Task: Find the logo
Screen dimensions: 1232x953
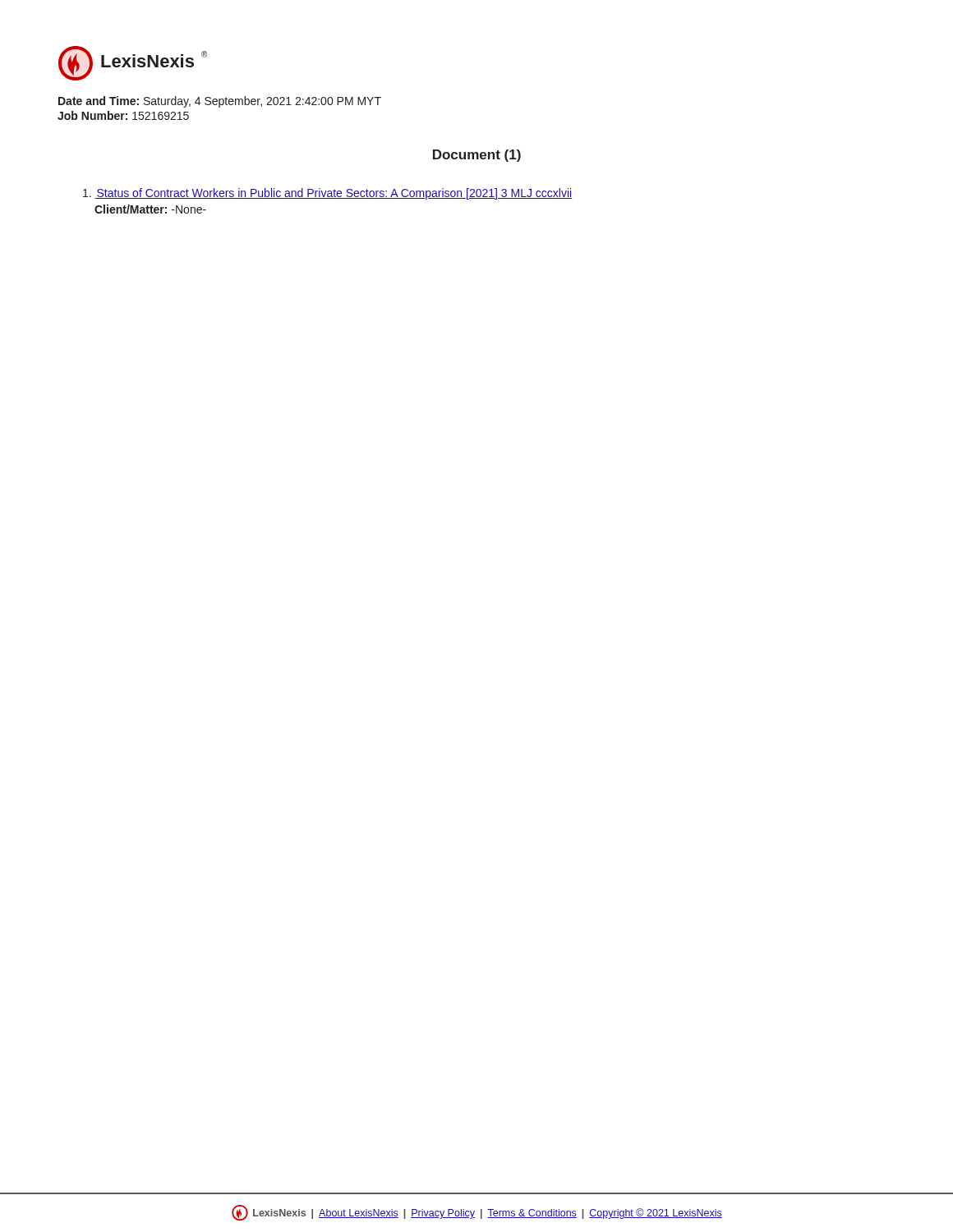Action: point(476,64)
